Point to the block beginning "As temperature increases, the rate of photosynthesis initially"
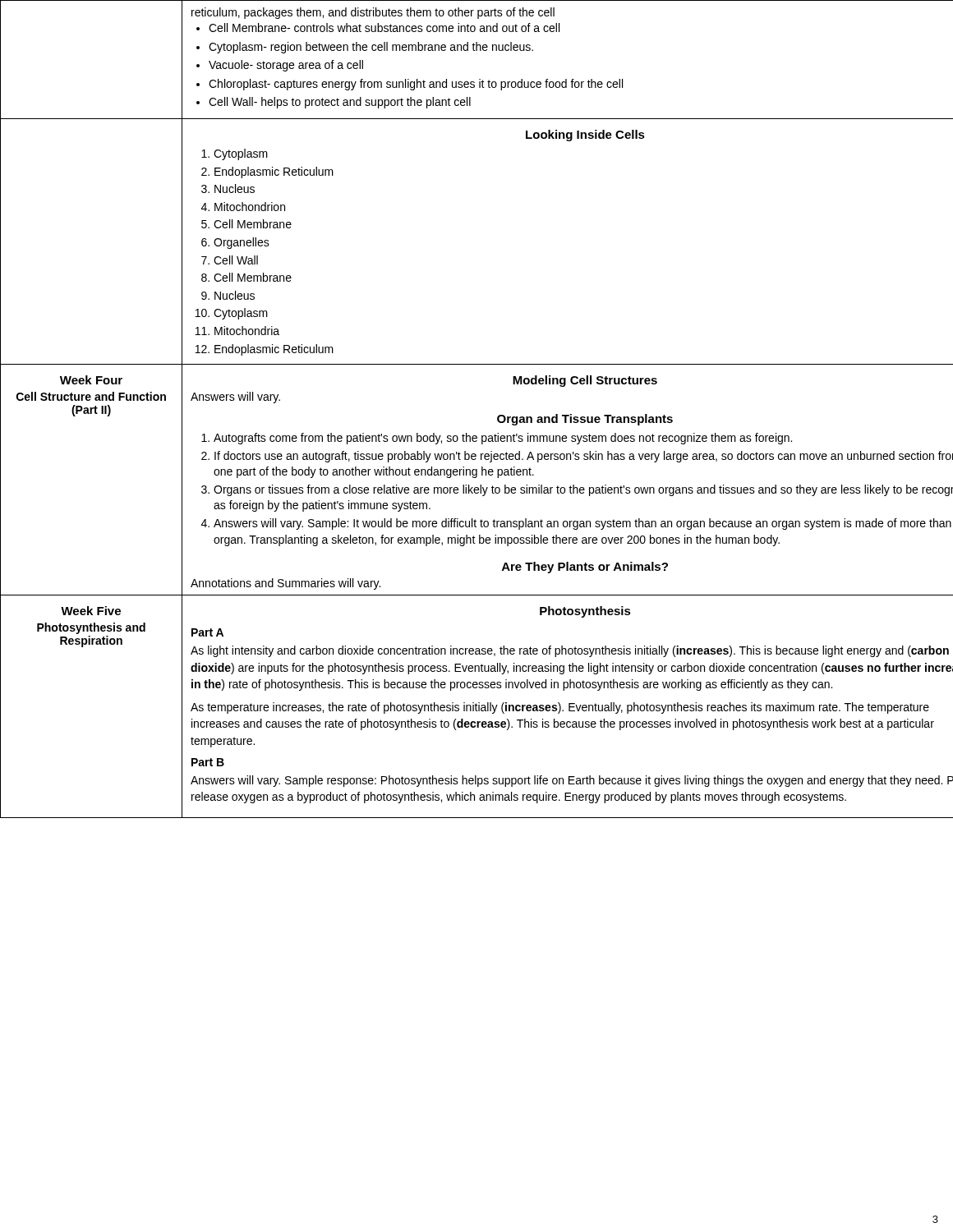 pos(562,724)
